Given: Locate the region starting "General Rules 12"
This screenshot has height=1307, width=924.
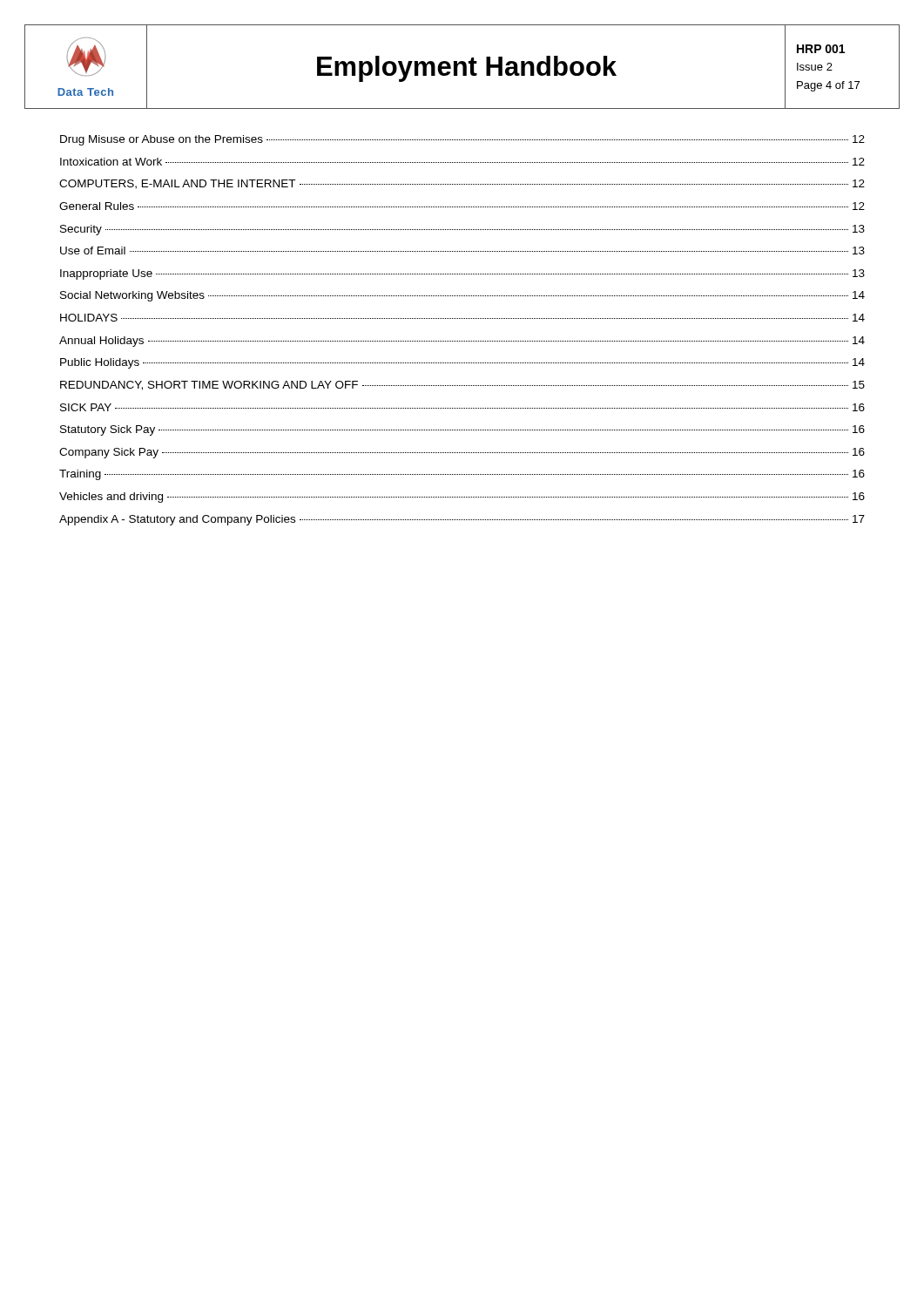Looking at the screenshot, I should point(462,206).
